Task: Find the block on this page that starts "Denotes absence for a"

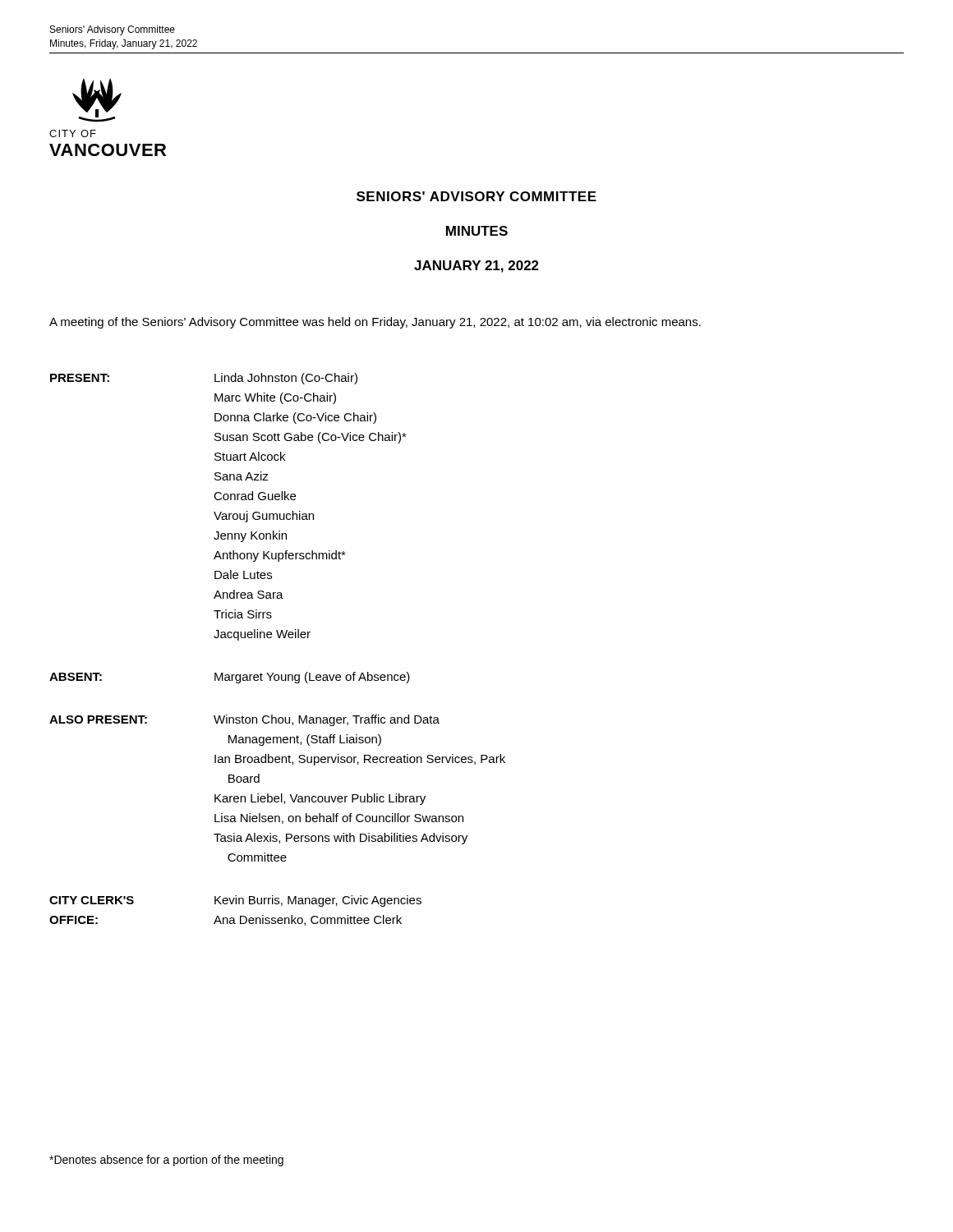Action: 167,1160
